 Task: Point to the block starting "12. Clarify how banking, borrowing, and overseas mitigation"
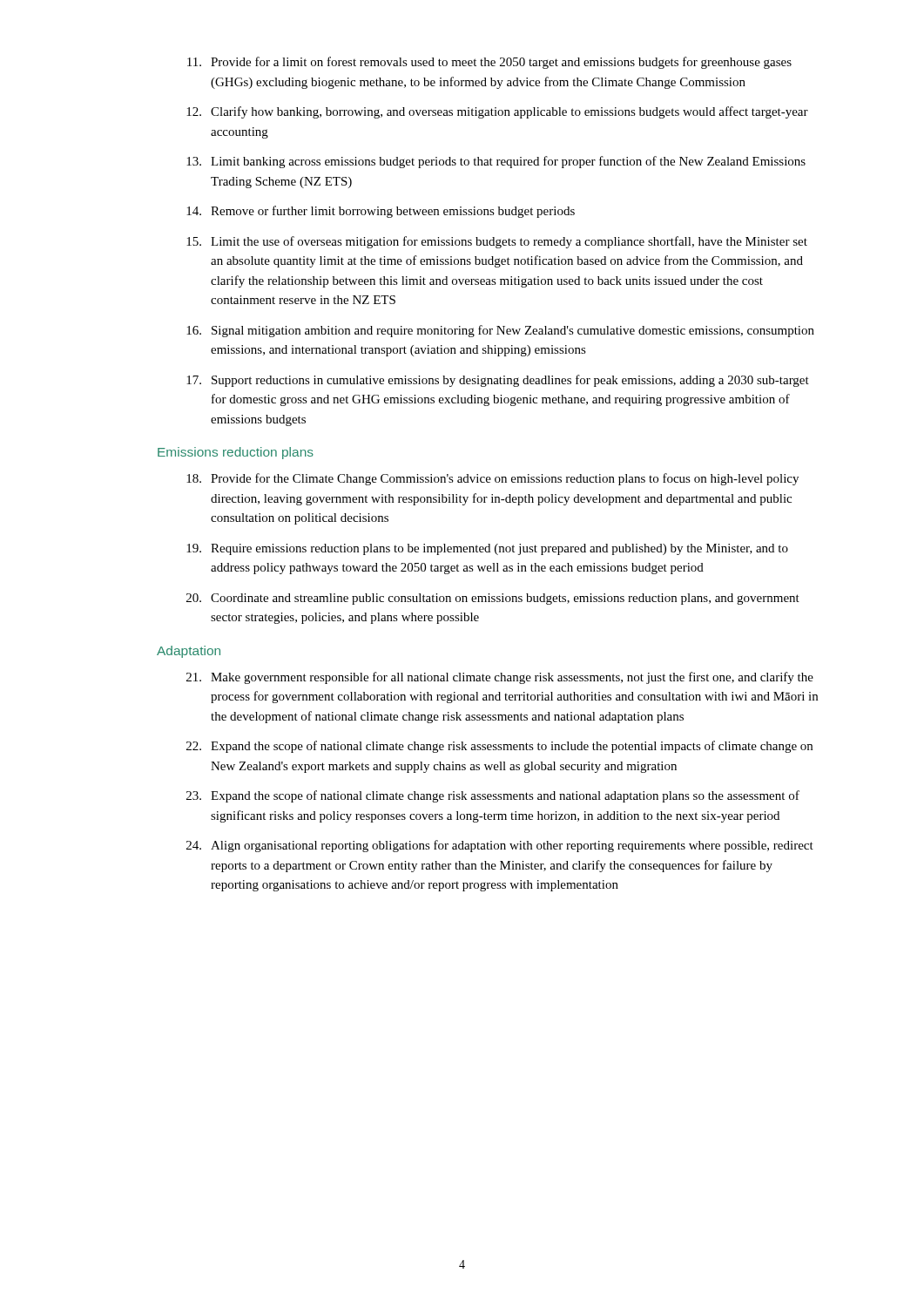488,122
